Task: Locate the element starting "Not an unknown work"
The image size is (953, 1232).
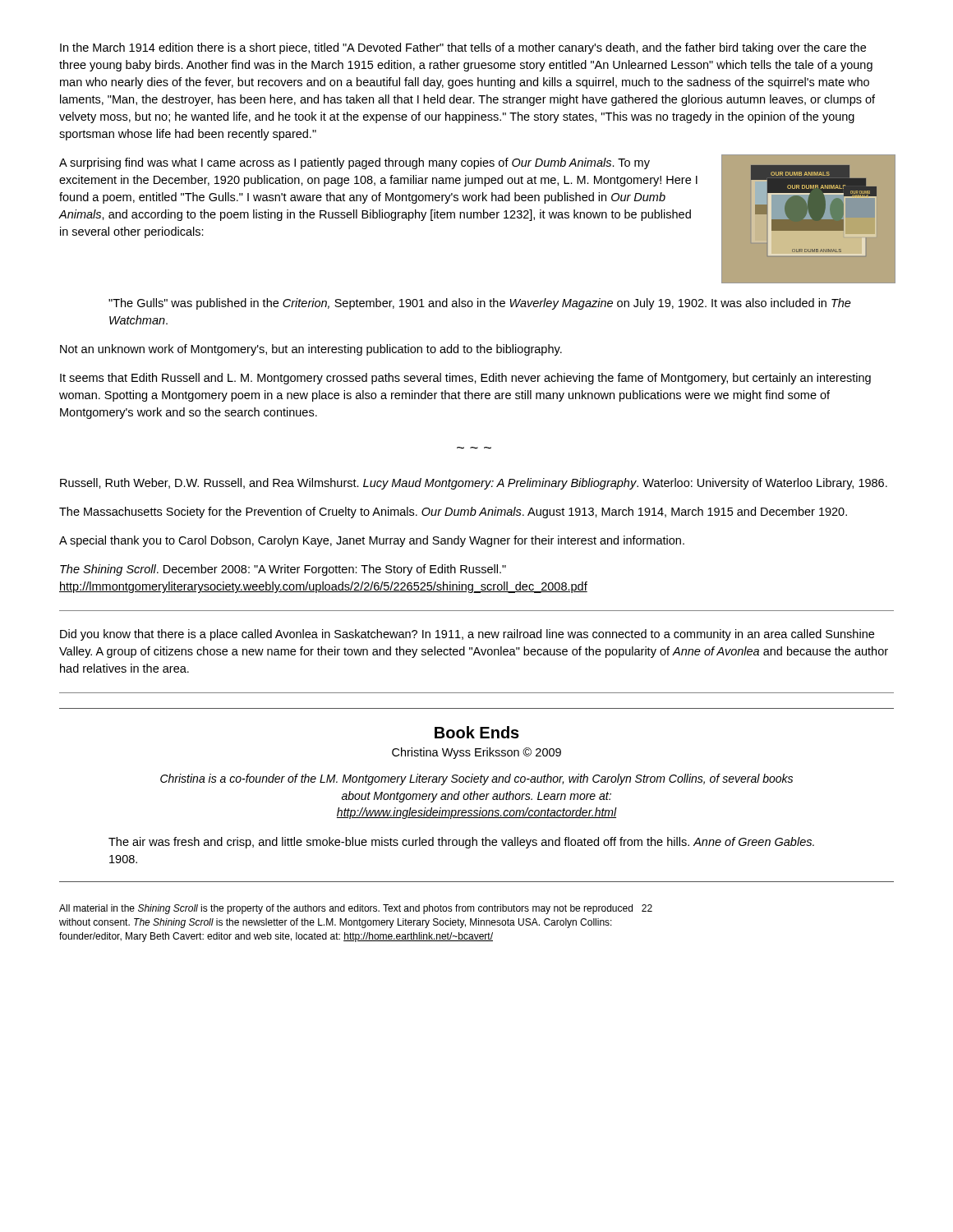Action: [x=311, y=349]
